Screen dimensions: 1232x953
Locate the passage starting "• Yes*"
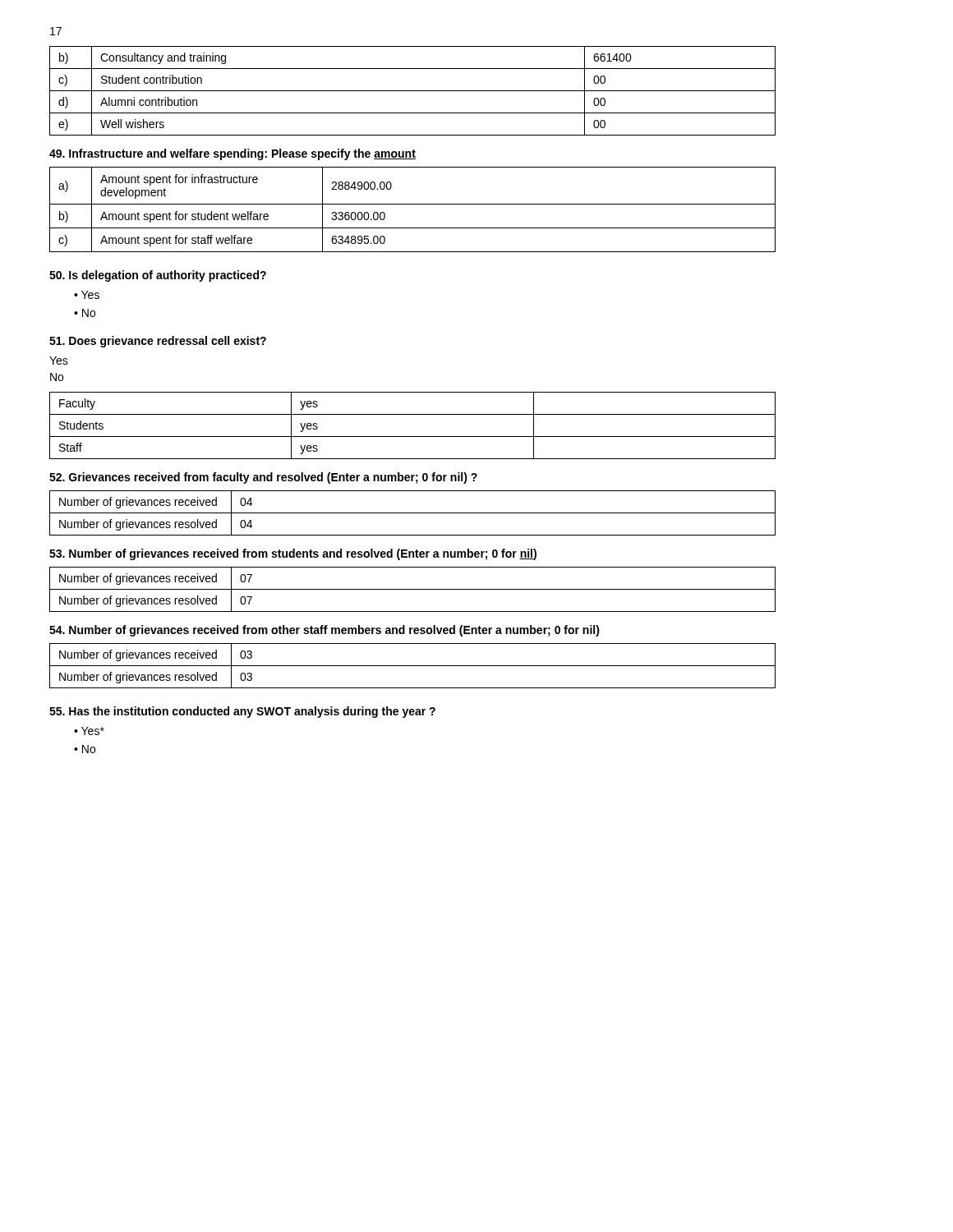click(x=89, y=731)
